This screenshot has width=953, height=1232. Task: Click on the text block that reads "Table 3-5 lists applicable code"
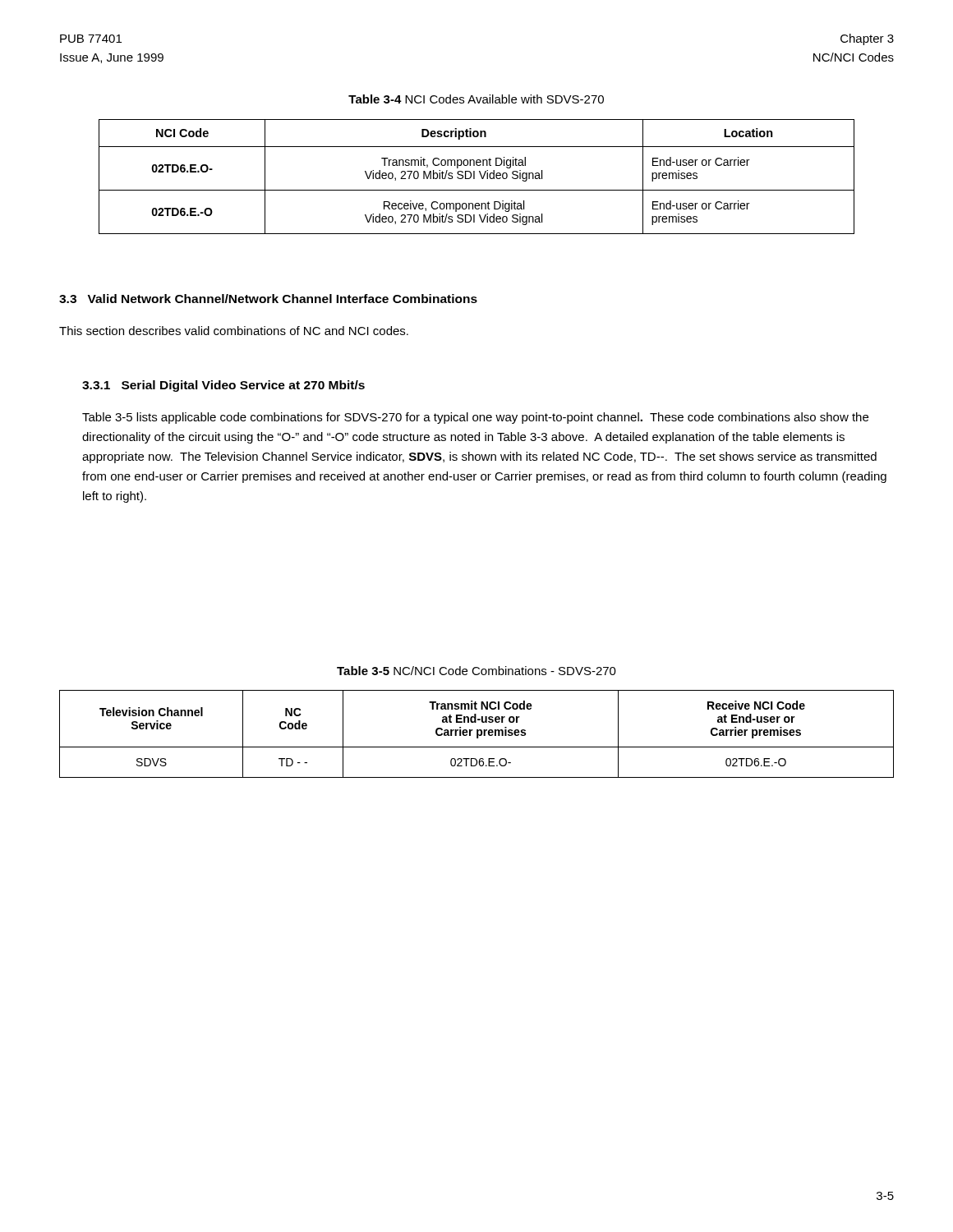(x=485, y=456)
